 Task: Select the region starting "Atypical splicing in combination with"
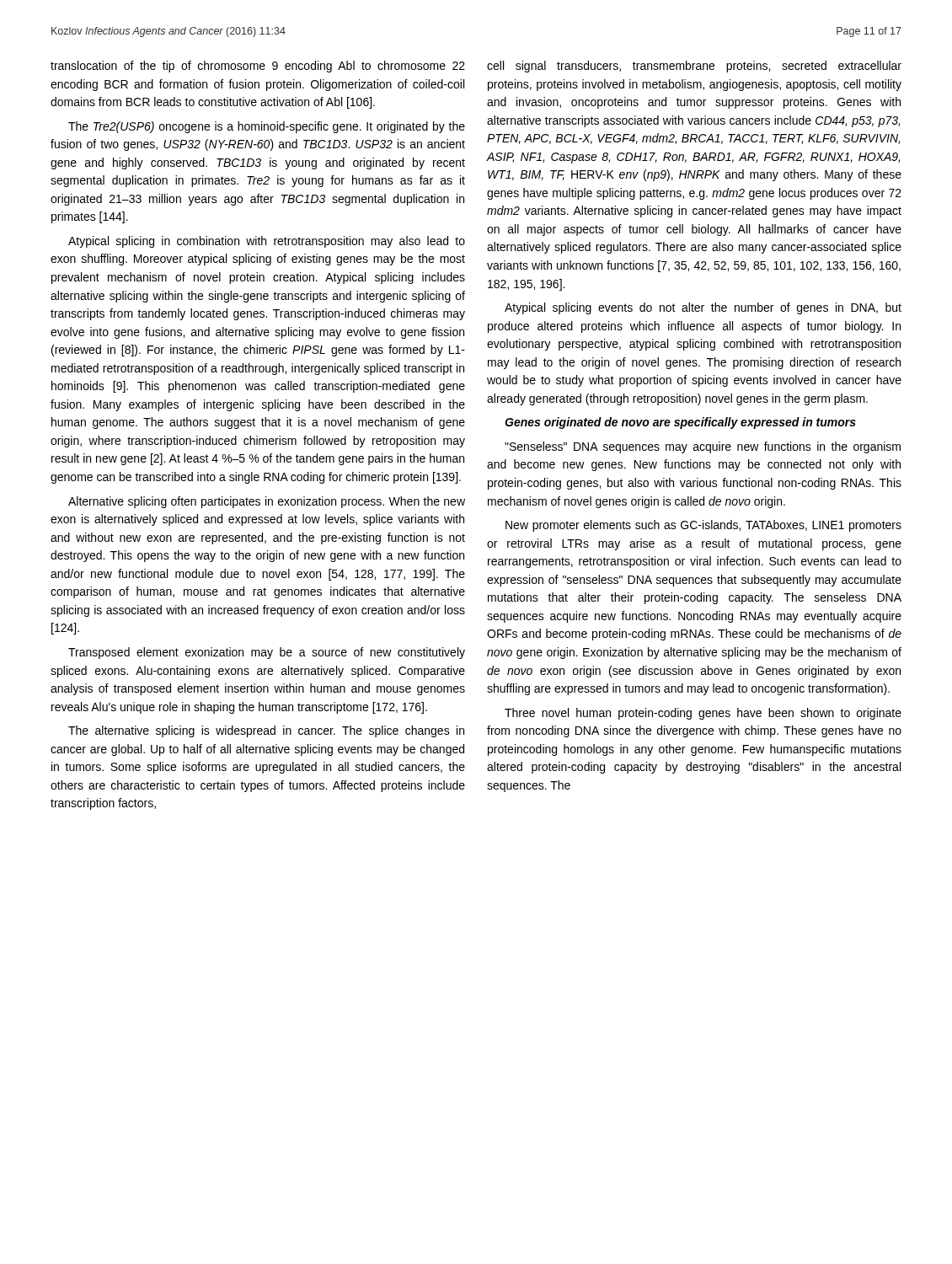[258, 360]
